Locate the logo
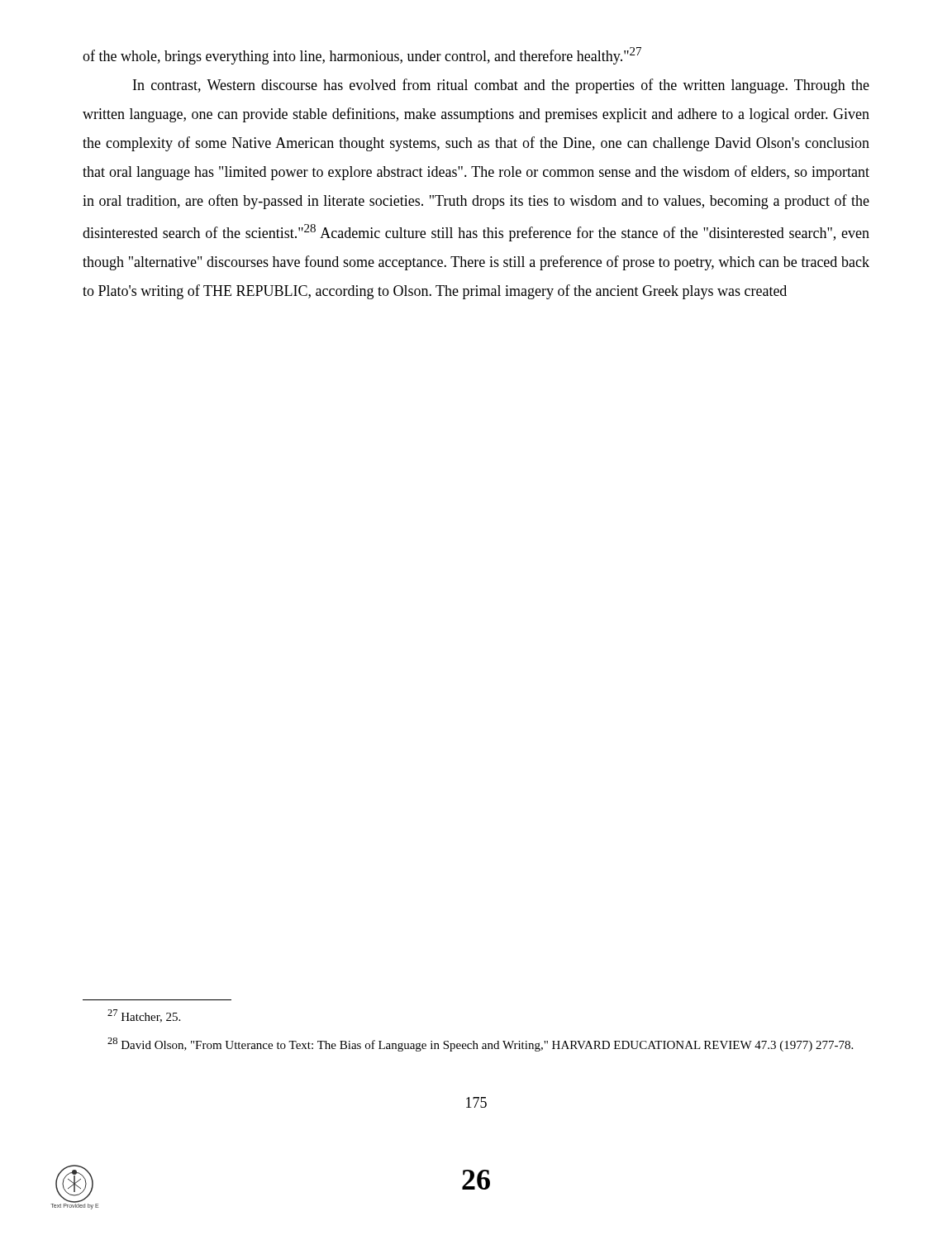The width and height of the screenshot is (952, 1240). point(74,1188)
